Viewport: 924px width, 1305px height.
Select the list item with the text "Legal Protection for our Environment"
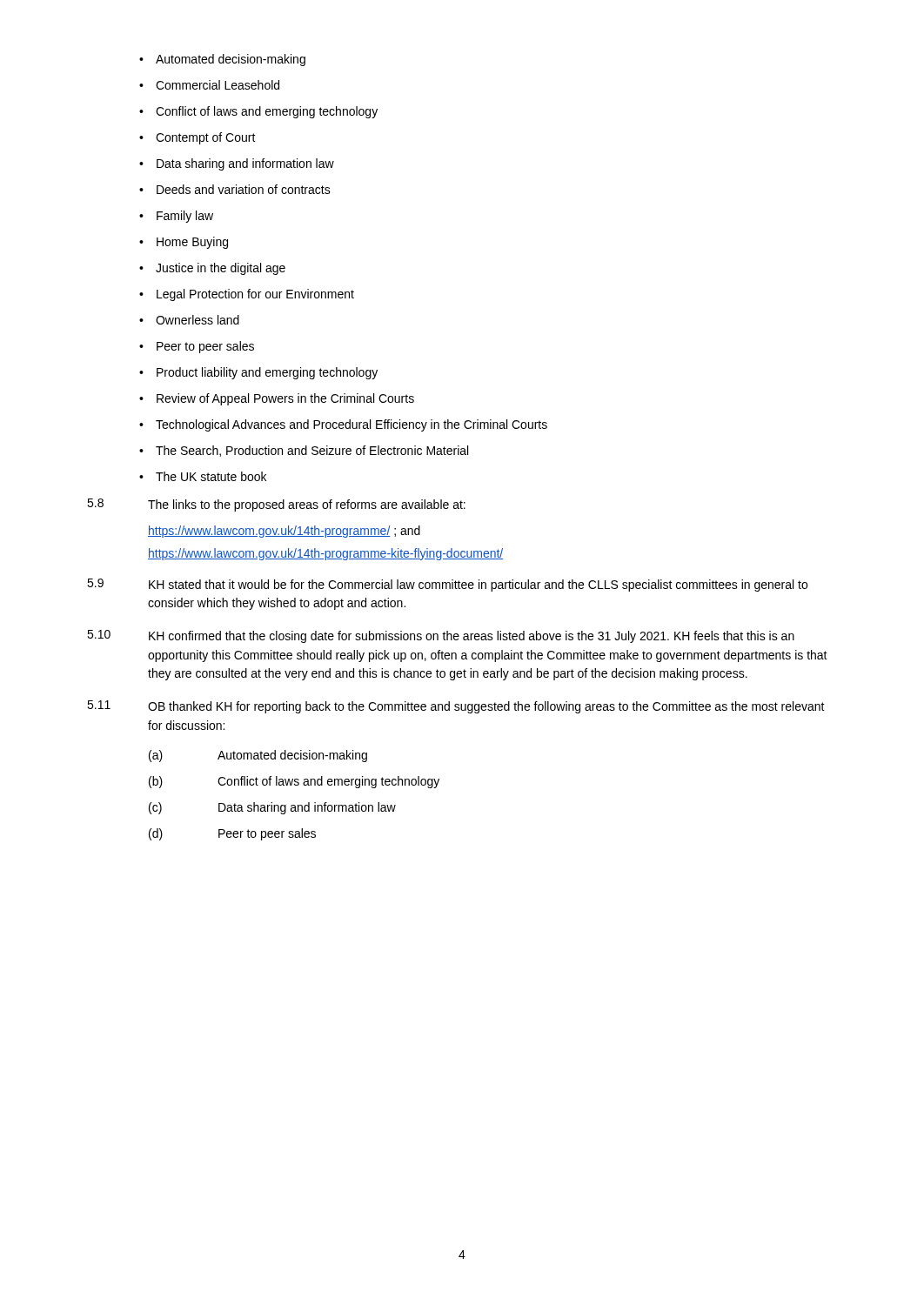coord(247,295)
